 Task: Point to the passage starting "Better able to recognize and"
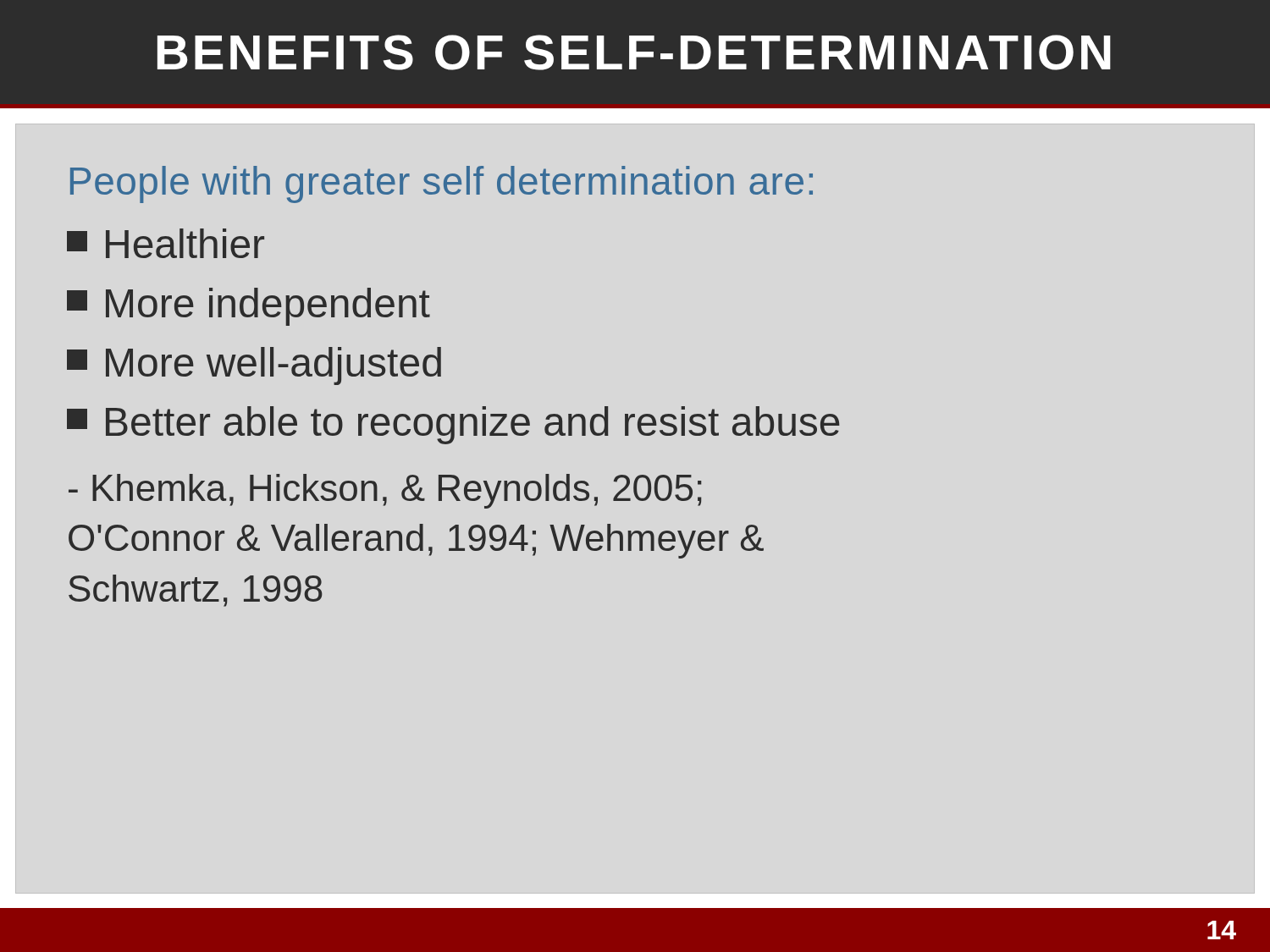pyautogui.click(x=454, y=422)
